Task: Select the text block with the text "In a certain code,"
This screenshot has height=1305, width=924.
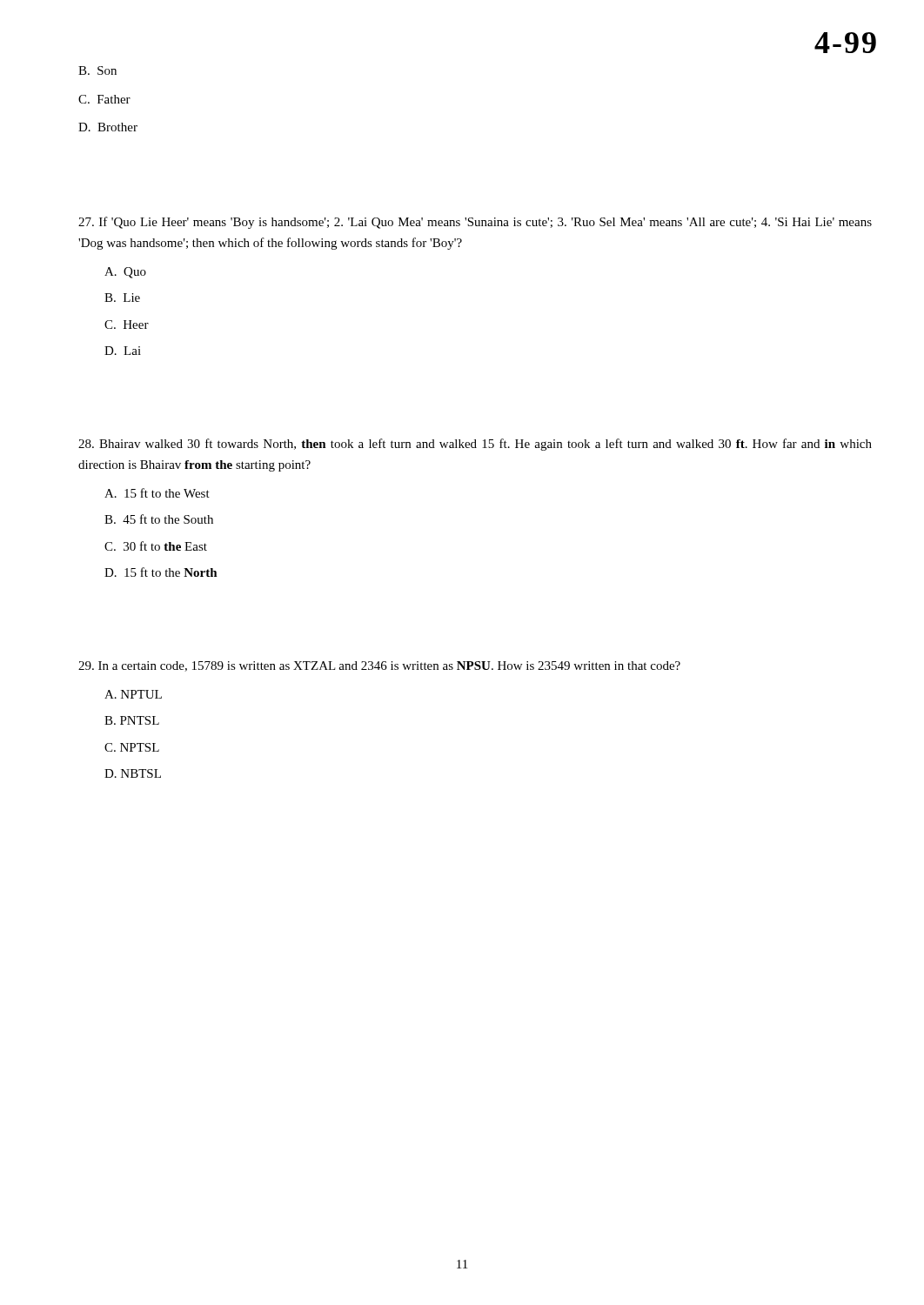Action: (x=379, y=665)
